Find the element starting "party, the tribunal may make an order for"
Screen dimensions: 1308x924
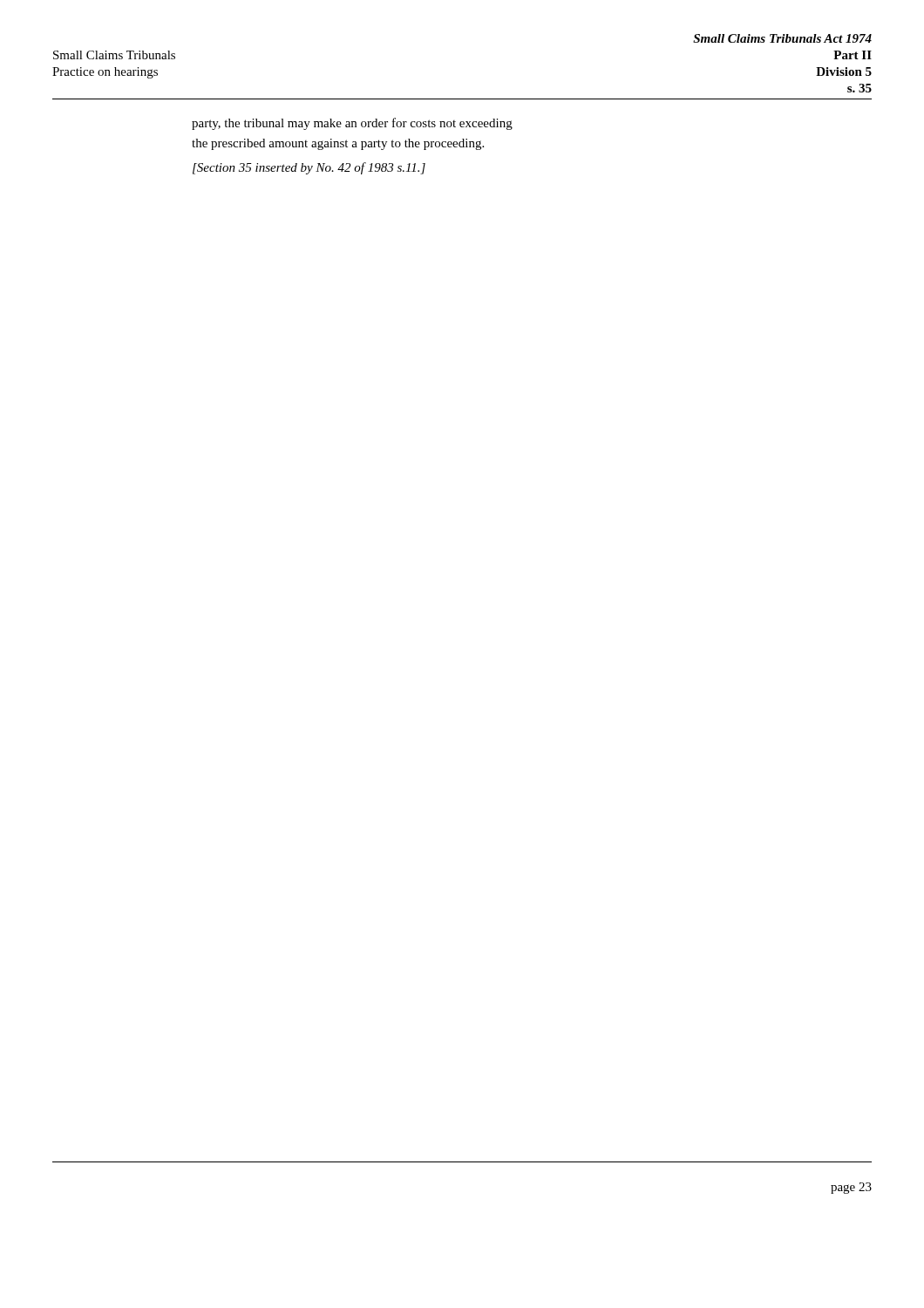[352, 124]
